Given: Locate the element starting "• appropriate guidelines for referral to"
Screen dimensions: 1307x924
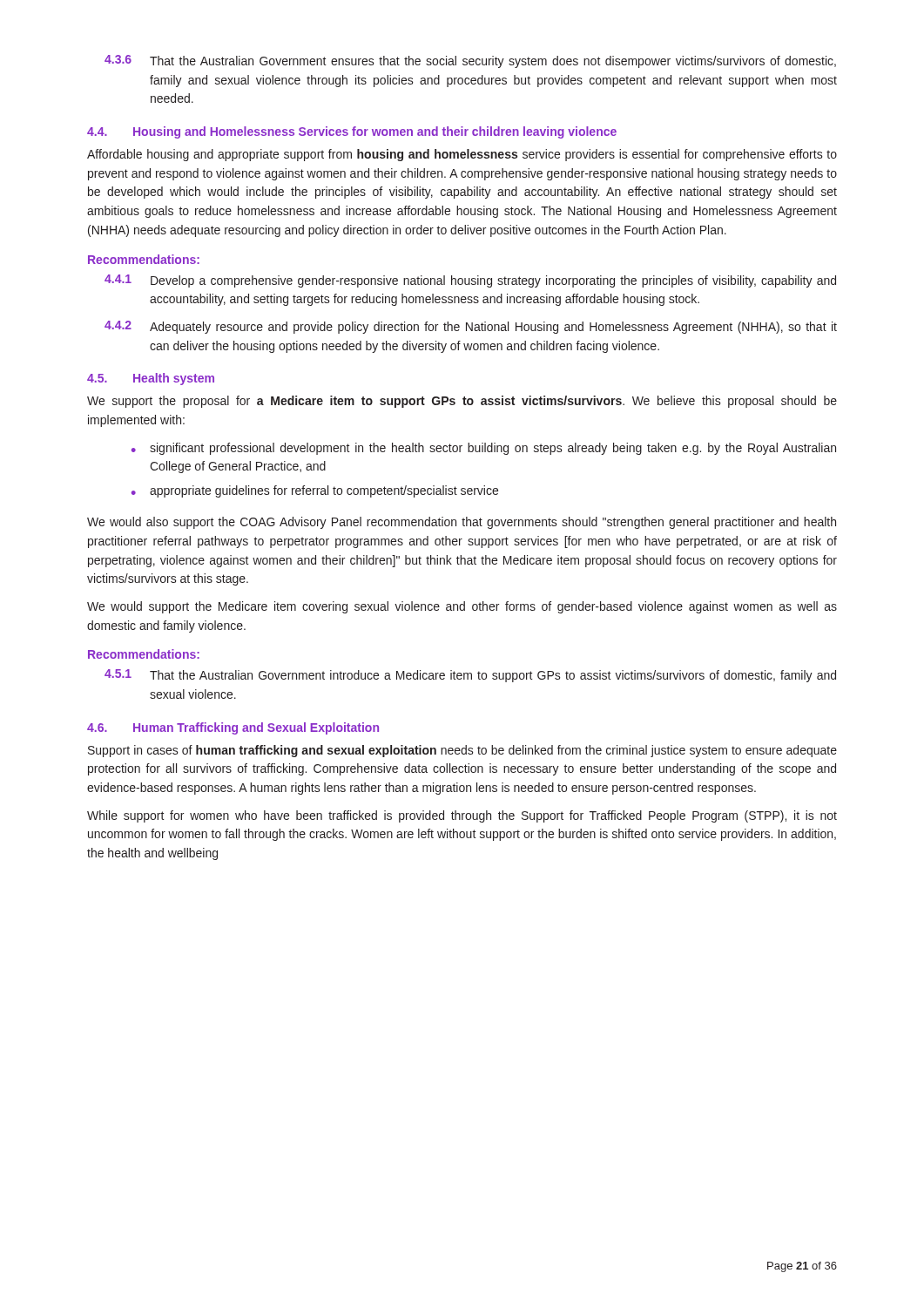Looking at the screenshot, I should point(484,493).
